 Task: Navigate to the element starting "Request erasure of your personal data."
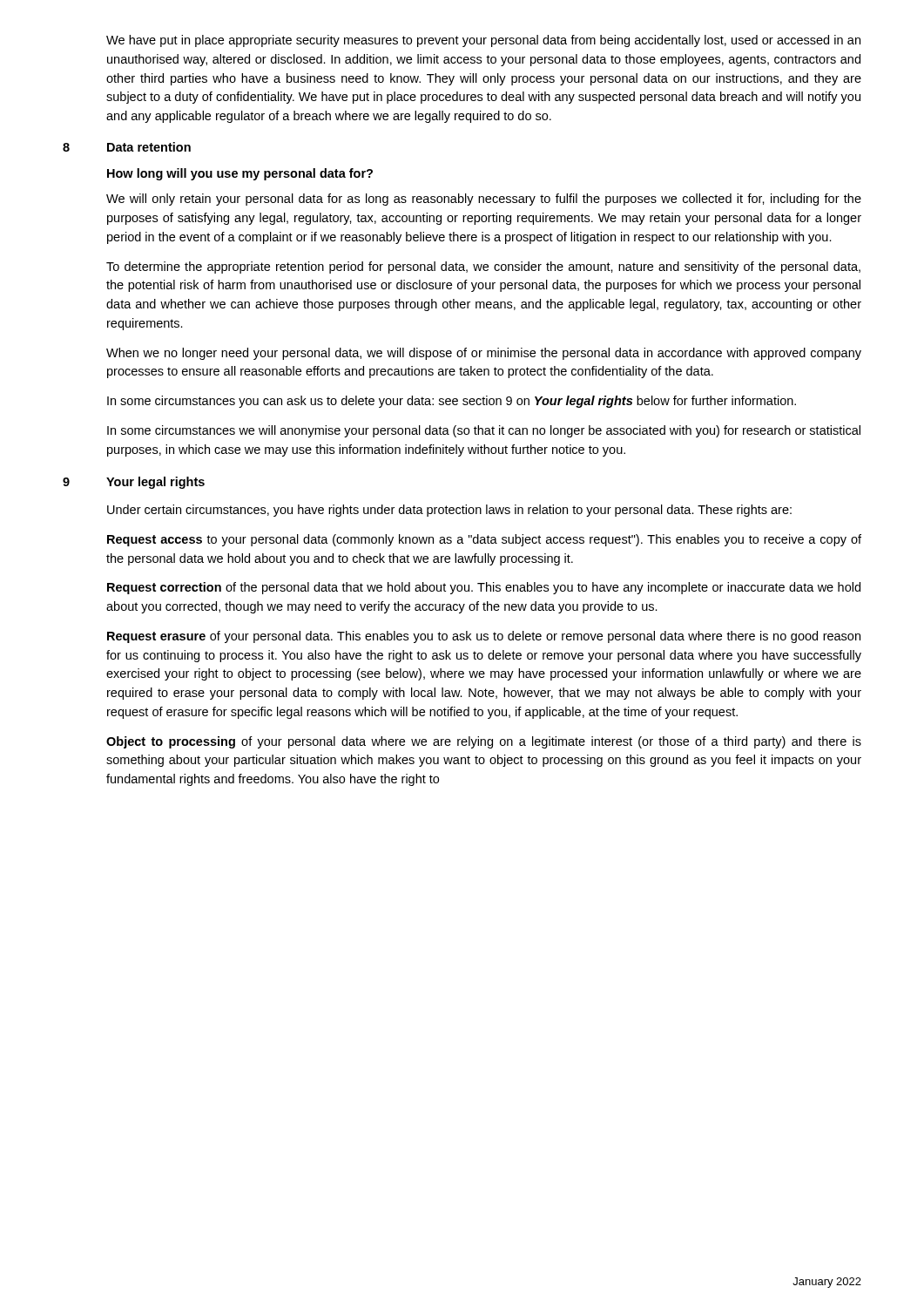click(484, 674)
